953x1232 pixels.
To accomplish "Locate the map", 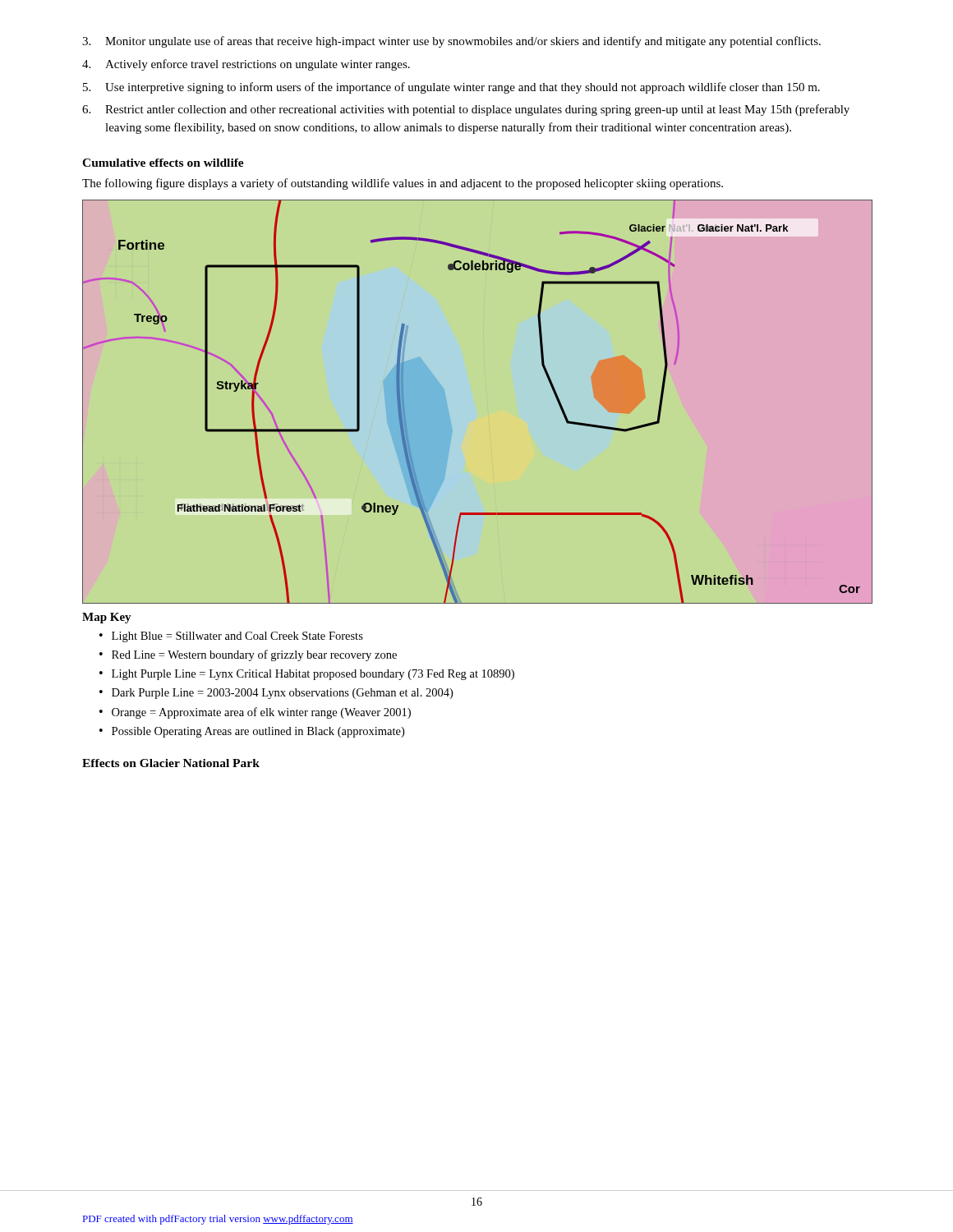I will 476,401.
